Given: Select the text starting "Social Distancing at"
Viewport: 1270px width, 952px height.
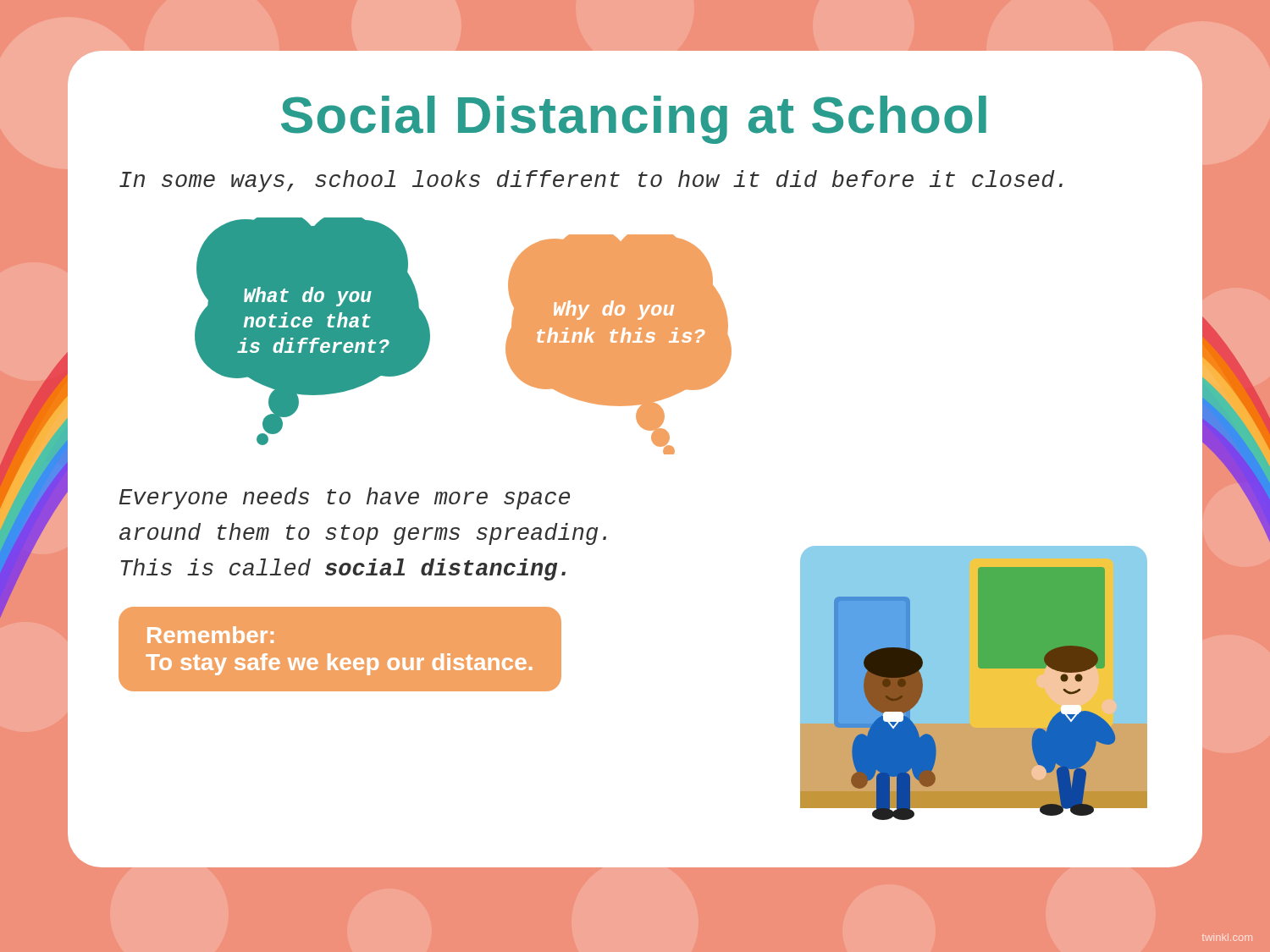Looking at the screenshot, I should pos(635,115).
